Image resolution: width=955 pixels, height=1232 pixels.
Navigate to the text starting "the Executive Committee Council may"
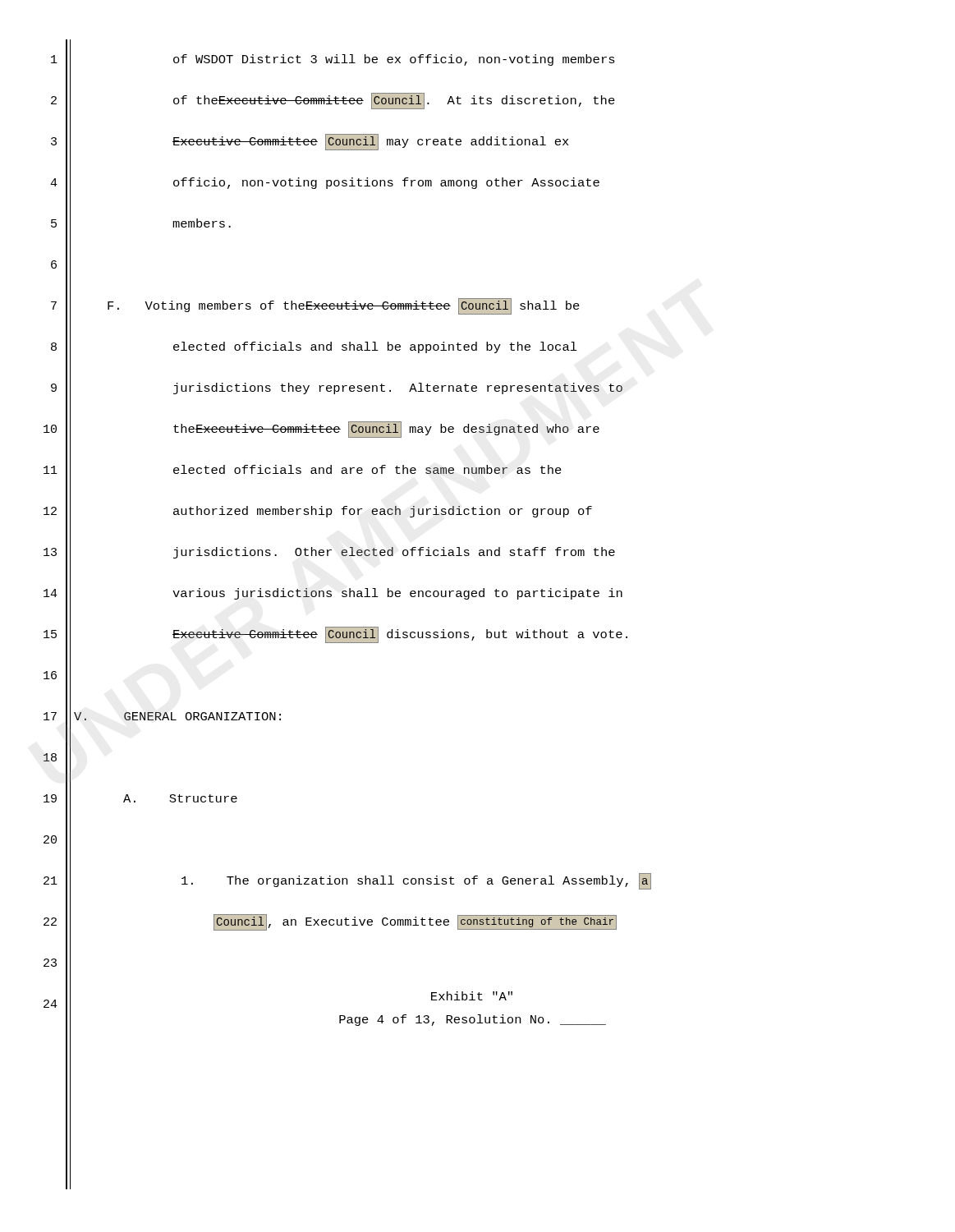(386, 430)
